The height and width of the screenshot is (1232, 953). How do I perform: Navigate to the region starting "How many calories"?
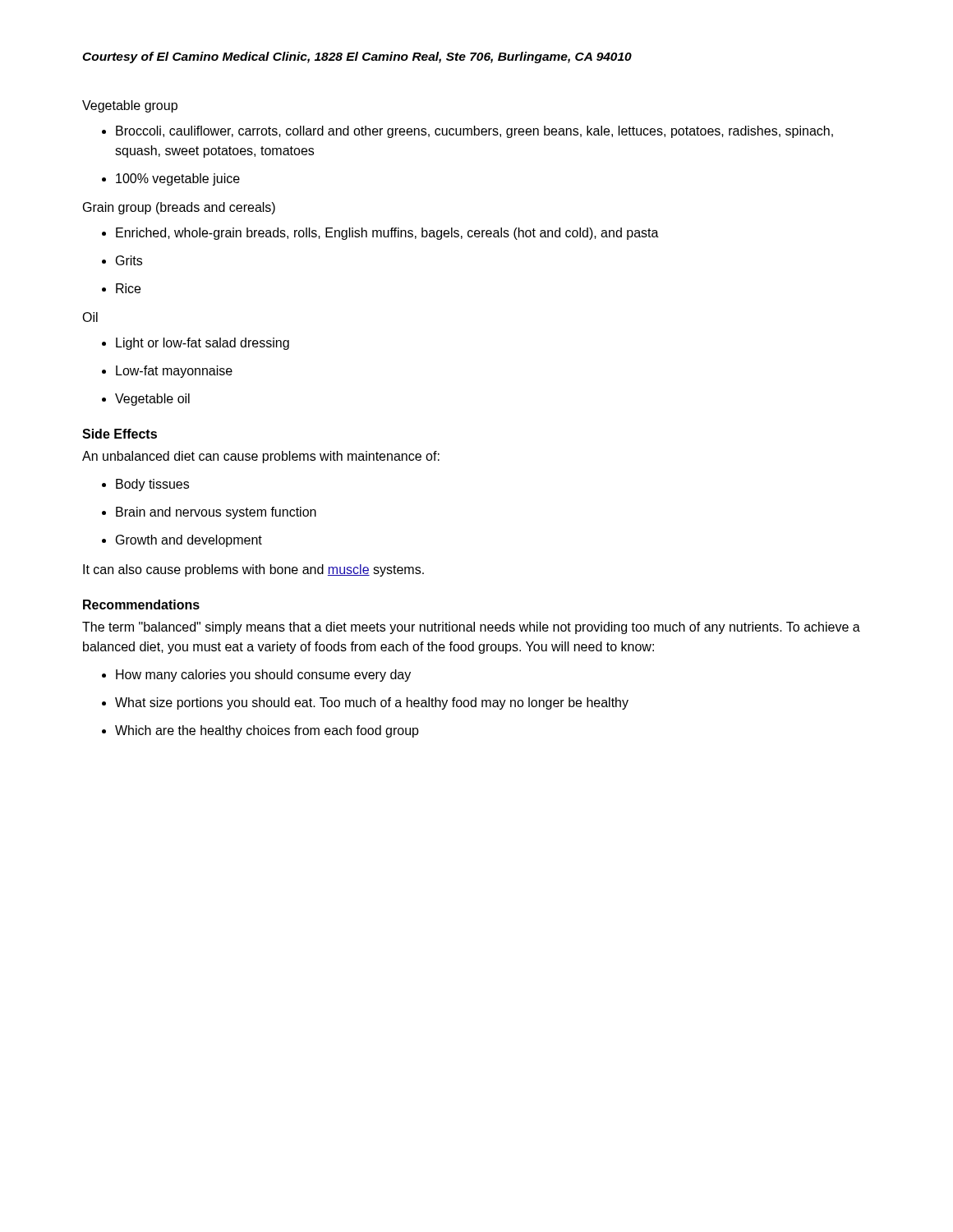(263, 676)
